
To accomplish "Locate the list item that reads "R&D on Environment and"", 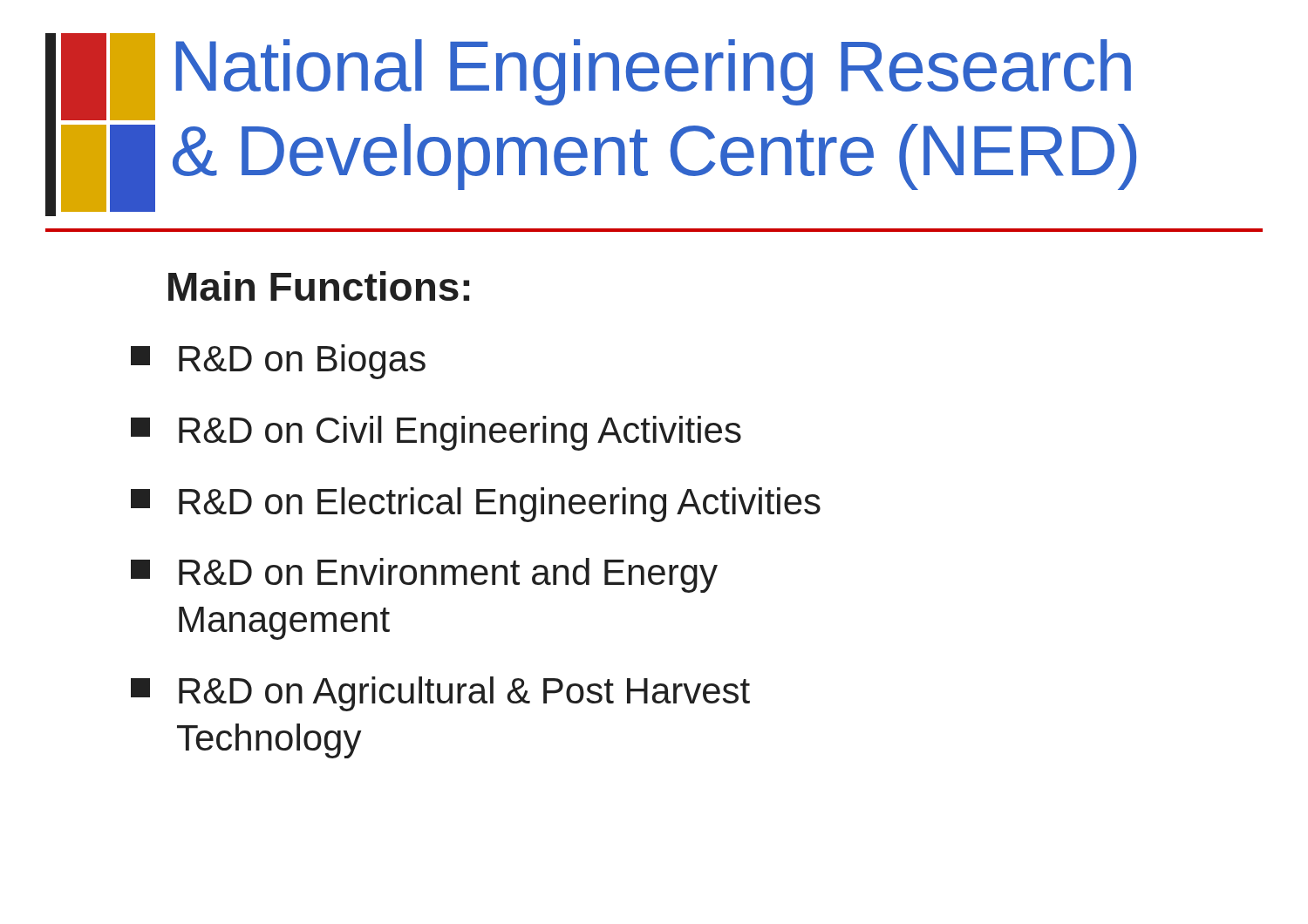I will [424, 596].
